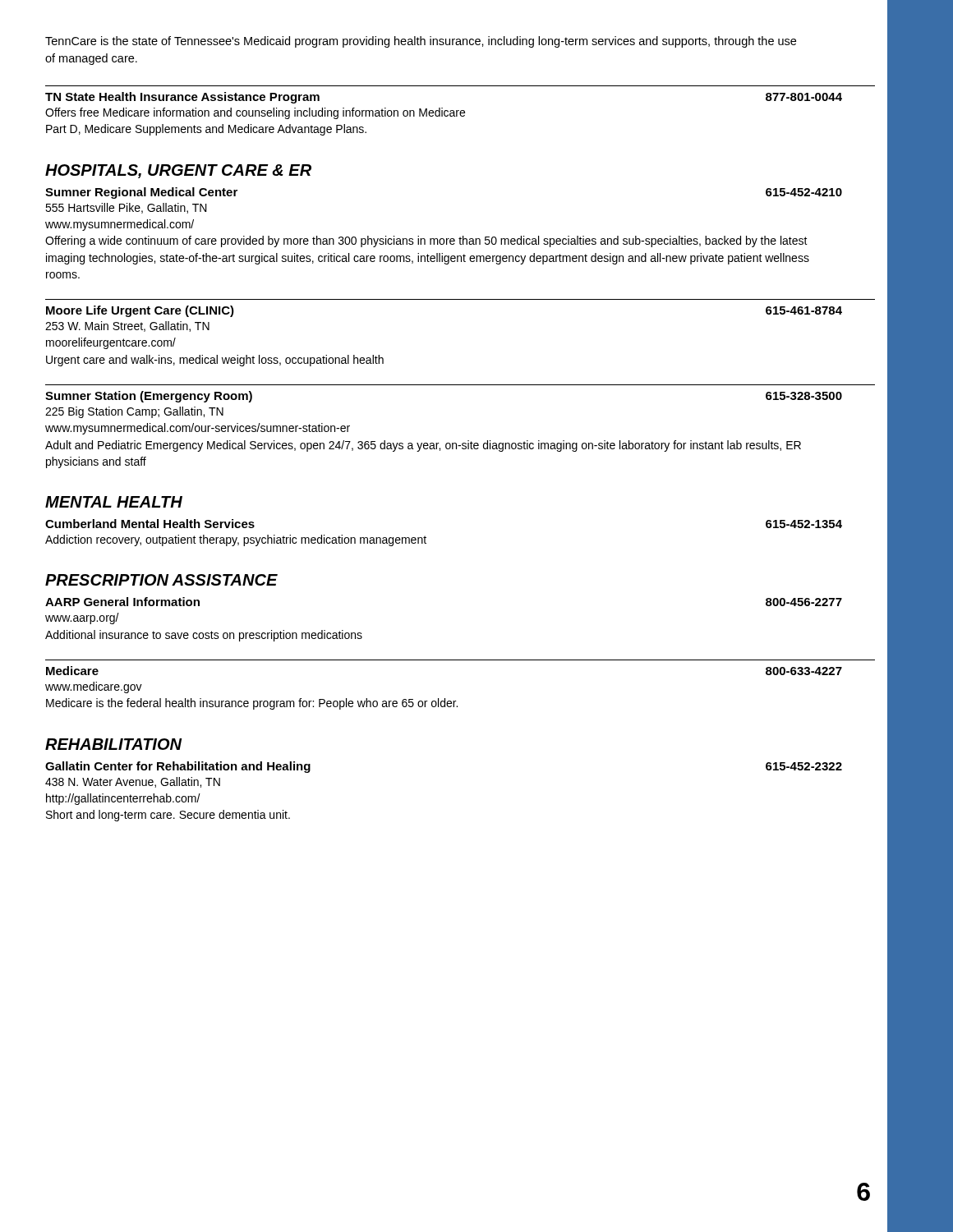Point to the text starting "HOSPITALS, URGENT CARE & ER"
Screen dimensions: 1232x953
[x=178, y=170]
